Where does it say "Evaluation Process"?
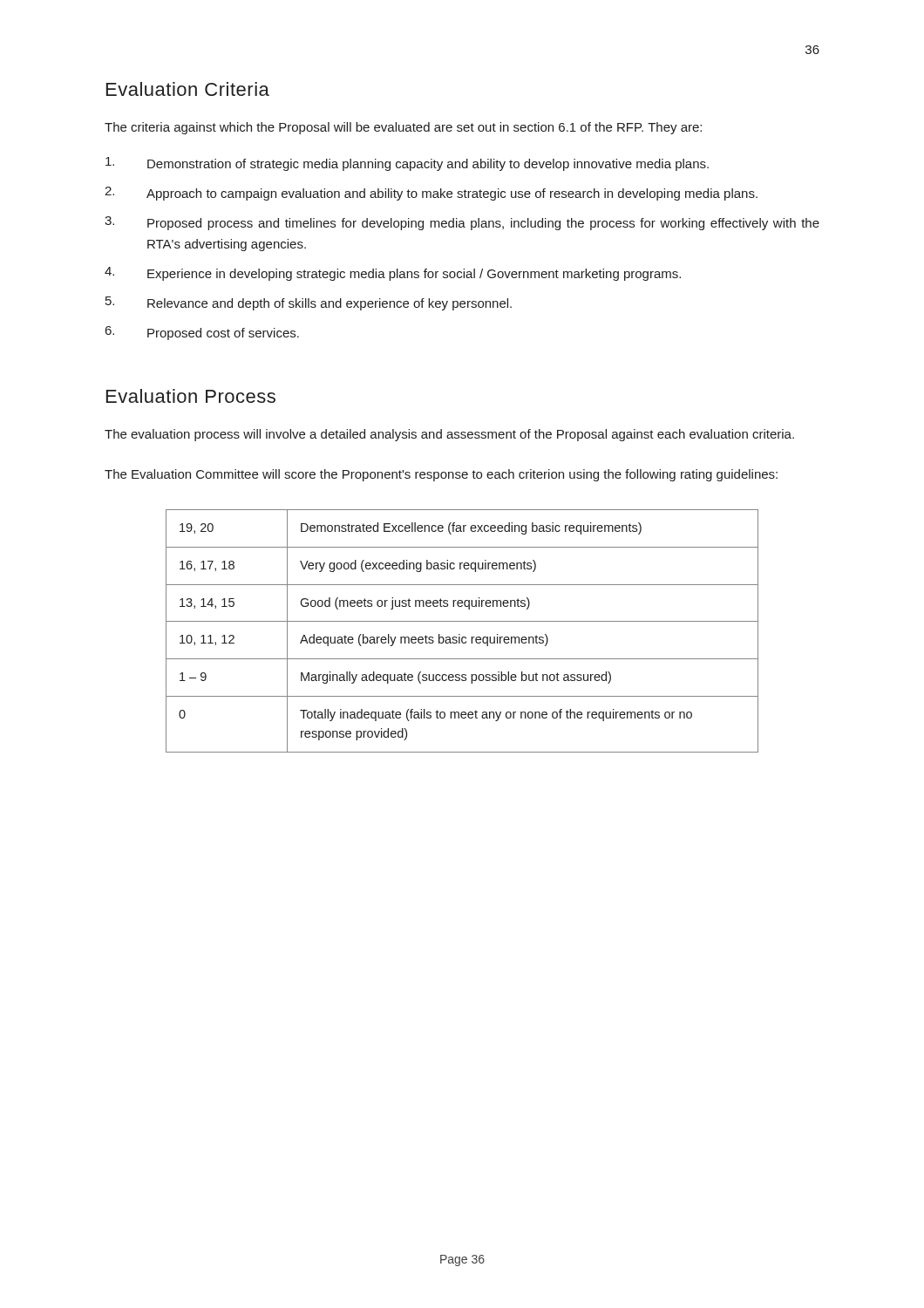This screenshot has height=1308, width=924. tap(191, 396)
